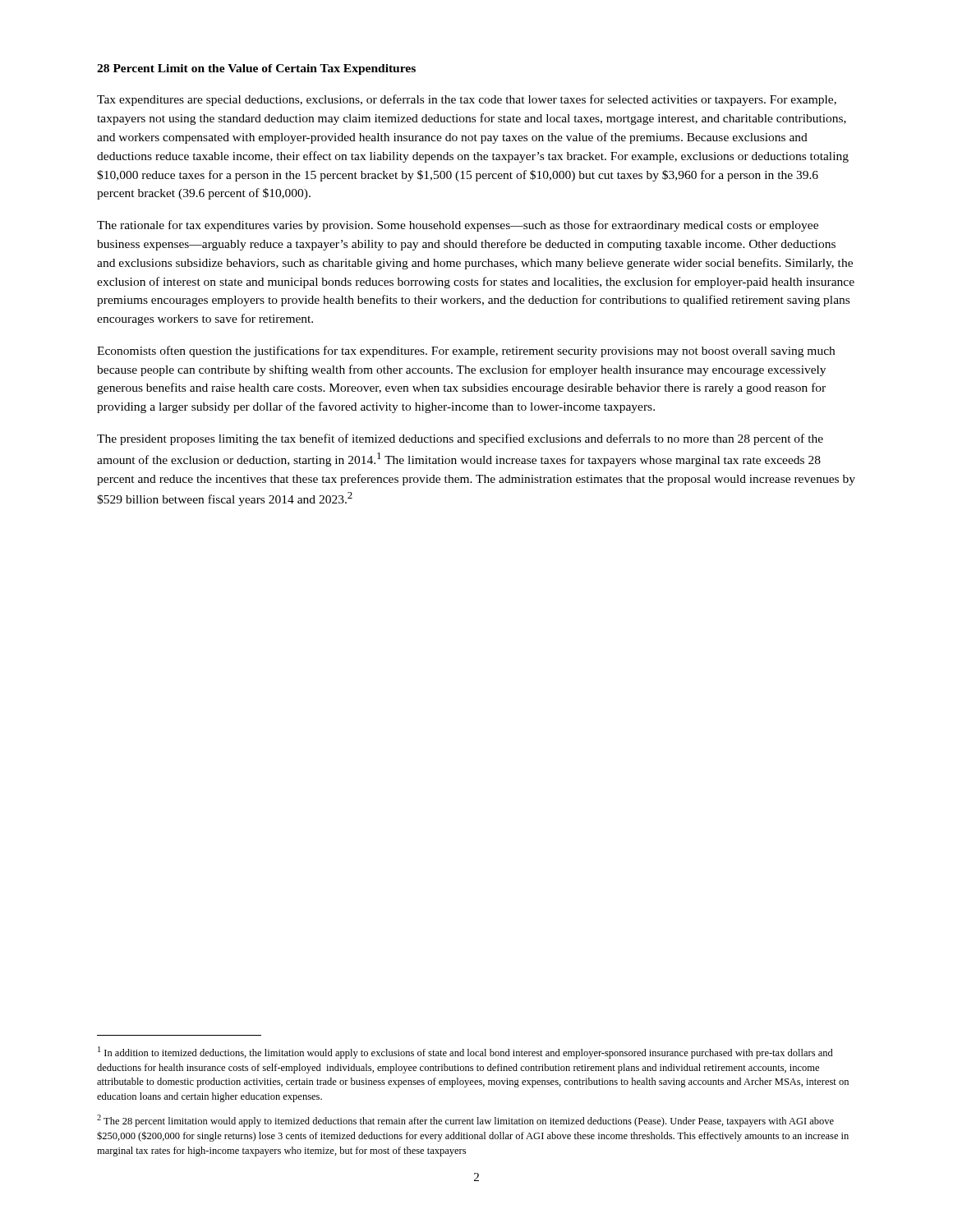Find the block on this page that starts "The rationale for tax expenditures varies"
Image resolution: width=953 pixels, height=1232 pixels.
[x=476, y=272]
